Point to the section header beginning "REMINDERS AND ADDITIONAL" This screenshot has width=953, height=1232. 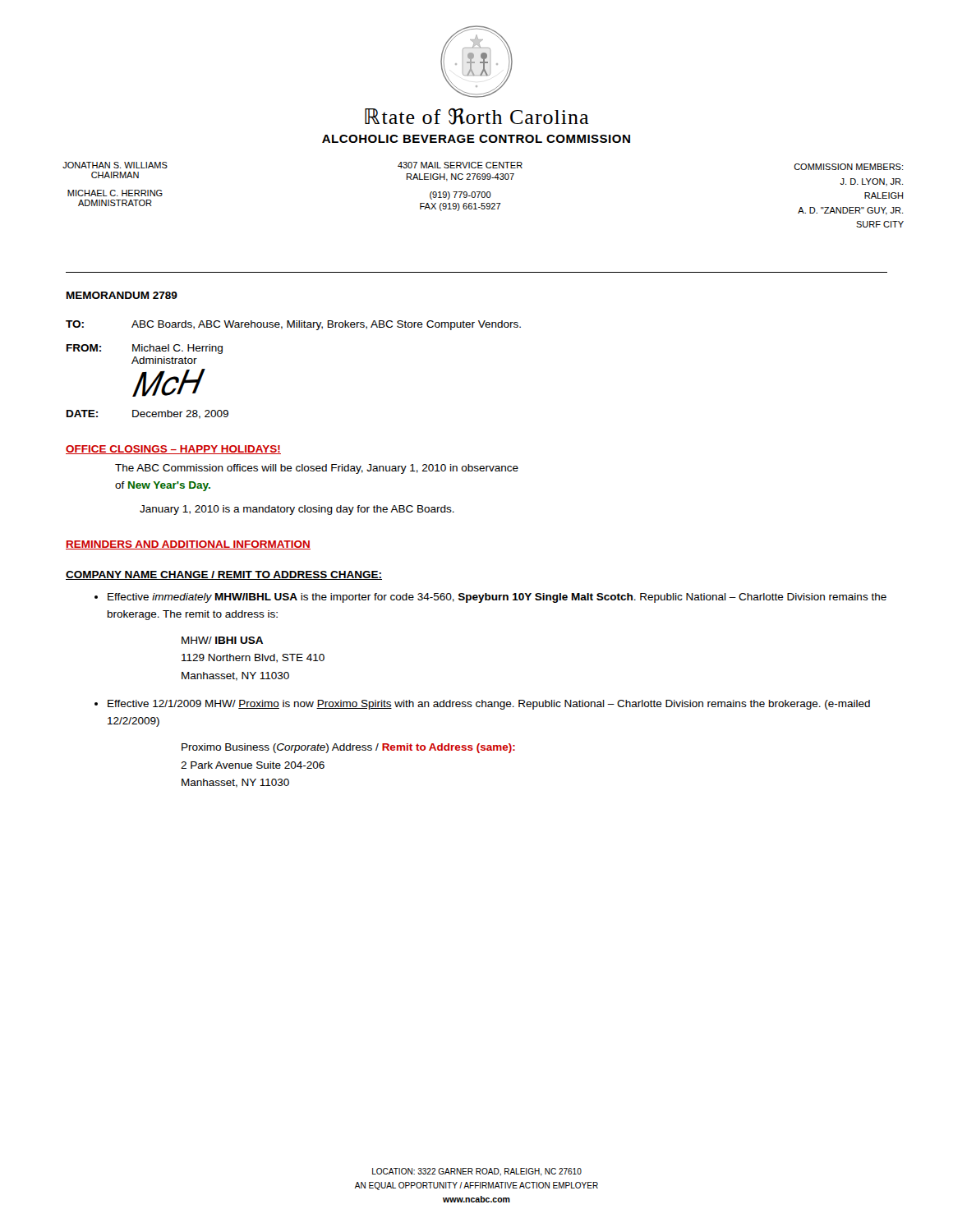coord(188,545)
